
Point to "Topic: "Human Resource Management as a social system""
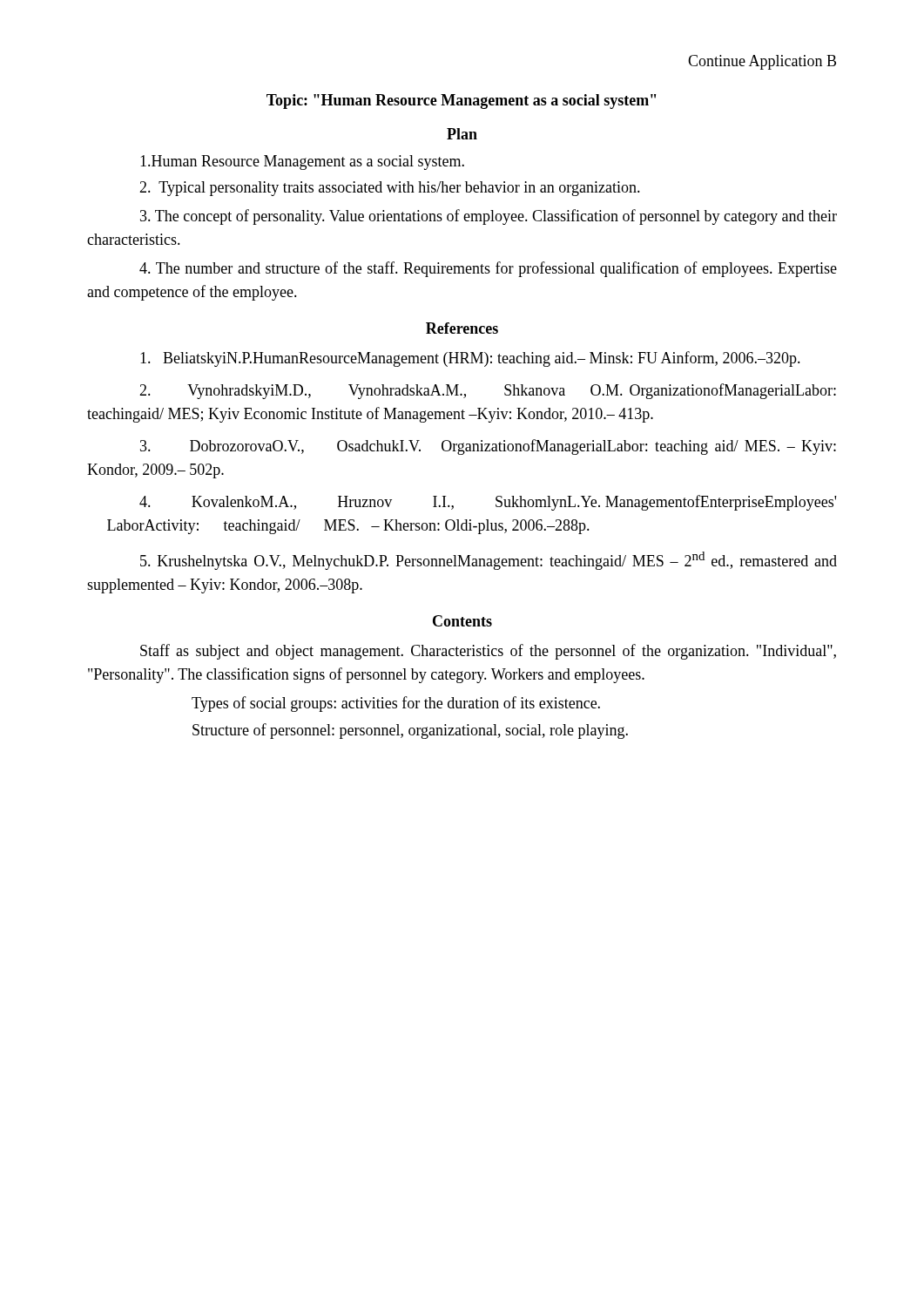462,100
